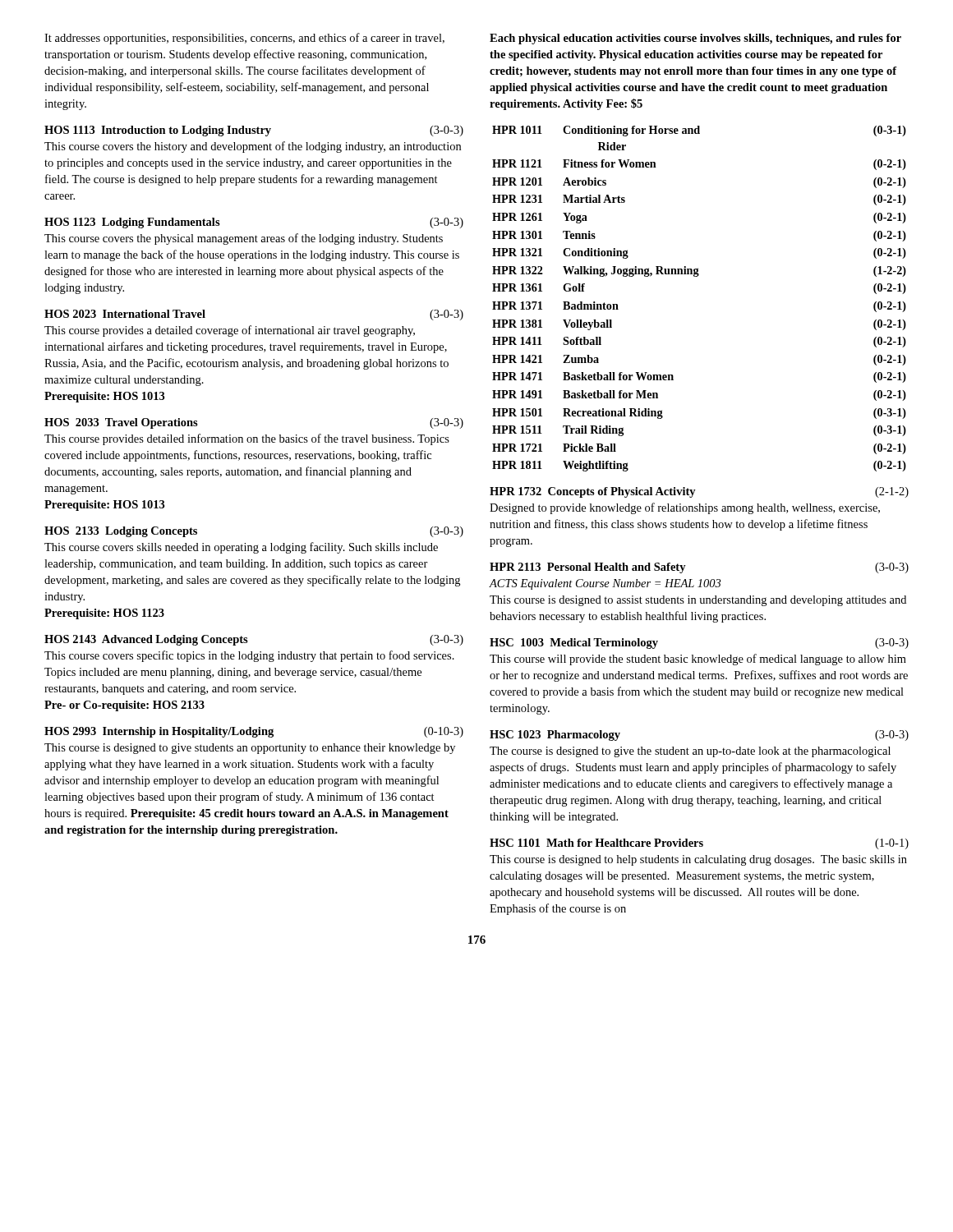Screen dimensions: 1232x953
Task: Where is the passage that starts "HOS 2143 Advanced Lodging Concepts"?
Action: point(254,671)
